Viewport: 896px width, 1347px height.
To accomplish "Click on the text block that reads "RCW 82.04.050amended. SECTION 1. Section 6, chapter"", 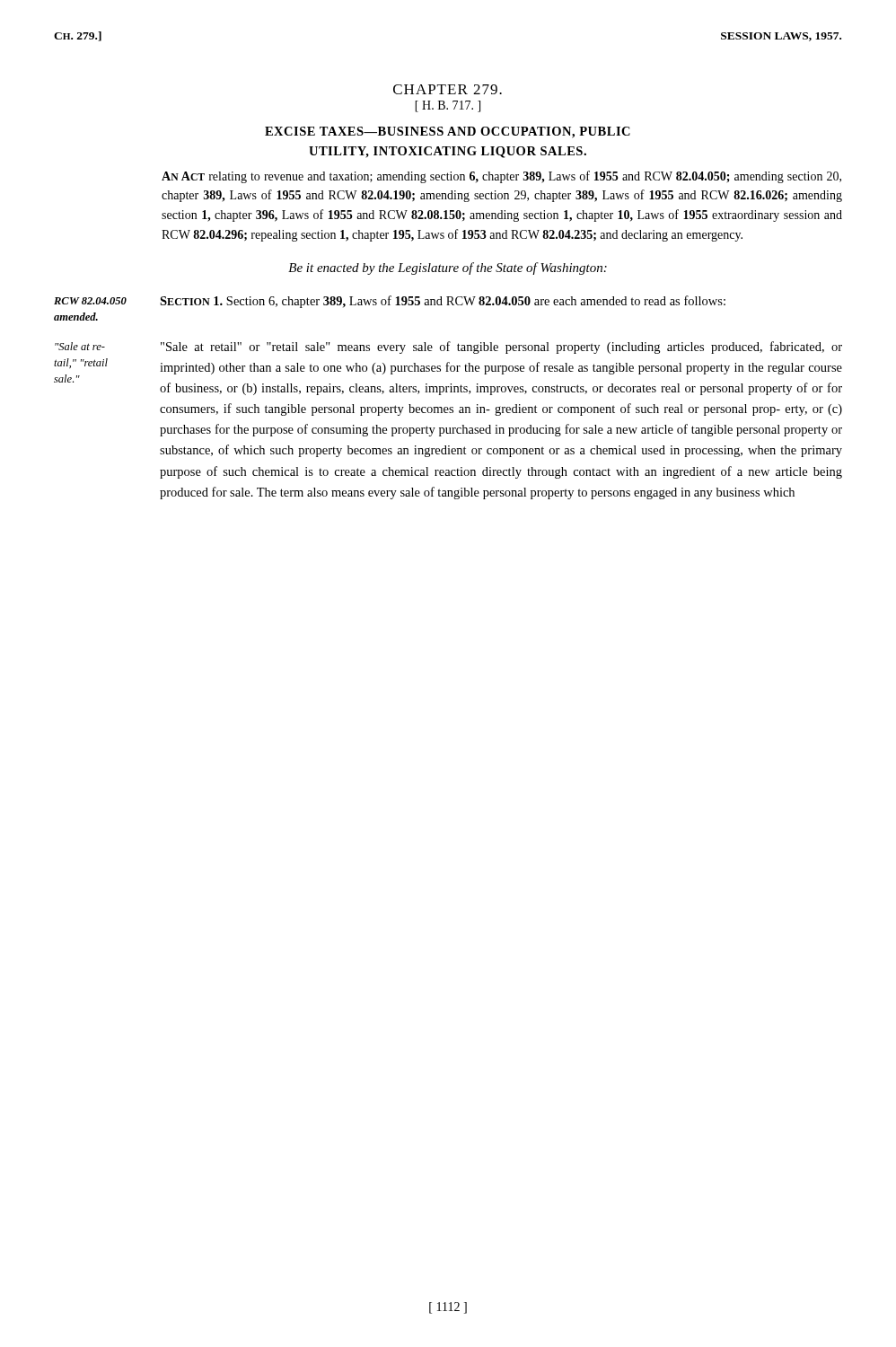I will pos(448,308).
